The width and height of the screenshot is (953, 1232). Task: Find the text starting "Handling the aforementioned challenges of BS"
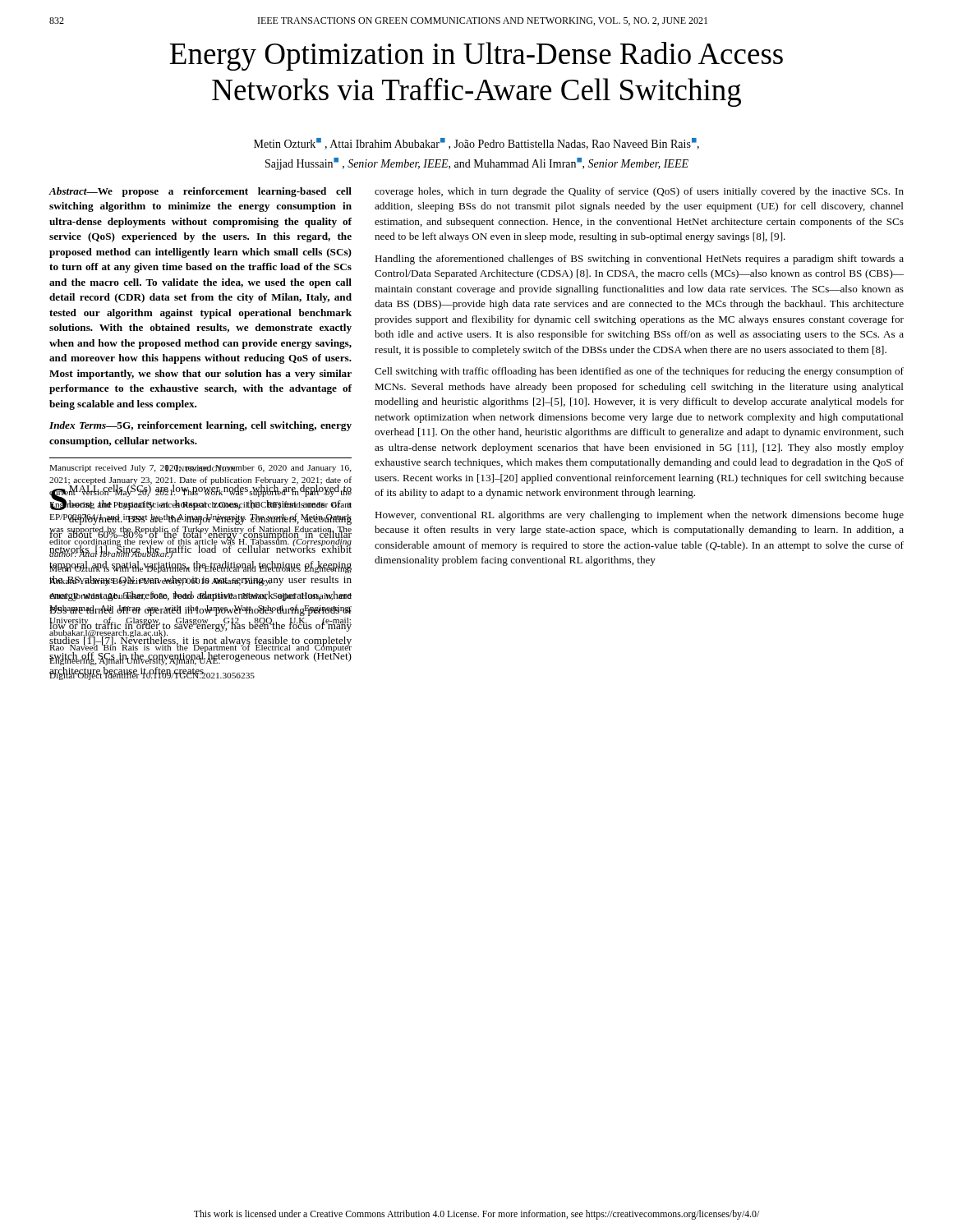coord(639,304)
